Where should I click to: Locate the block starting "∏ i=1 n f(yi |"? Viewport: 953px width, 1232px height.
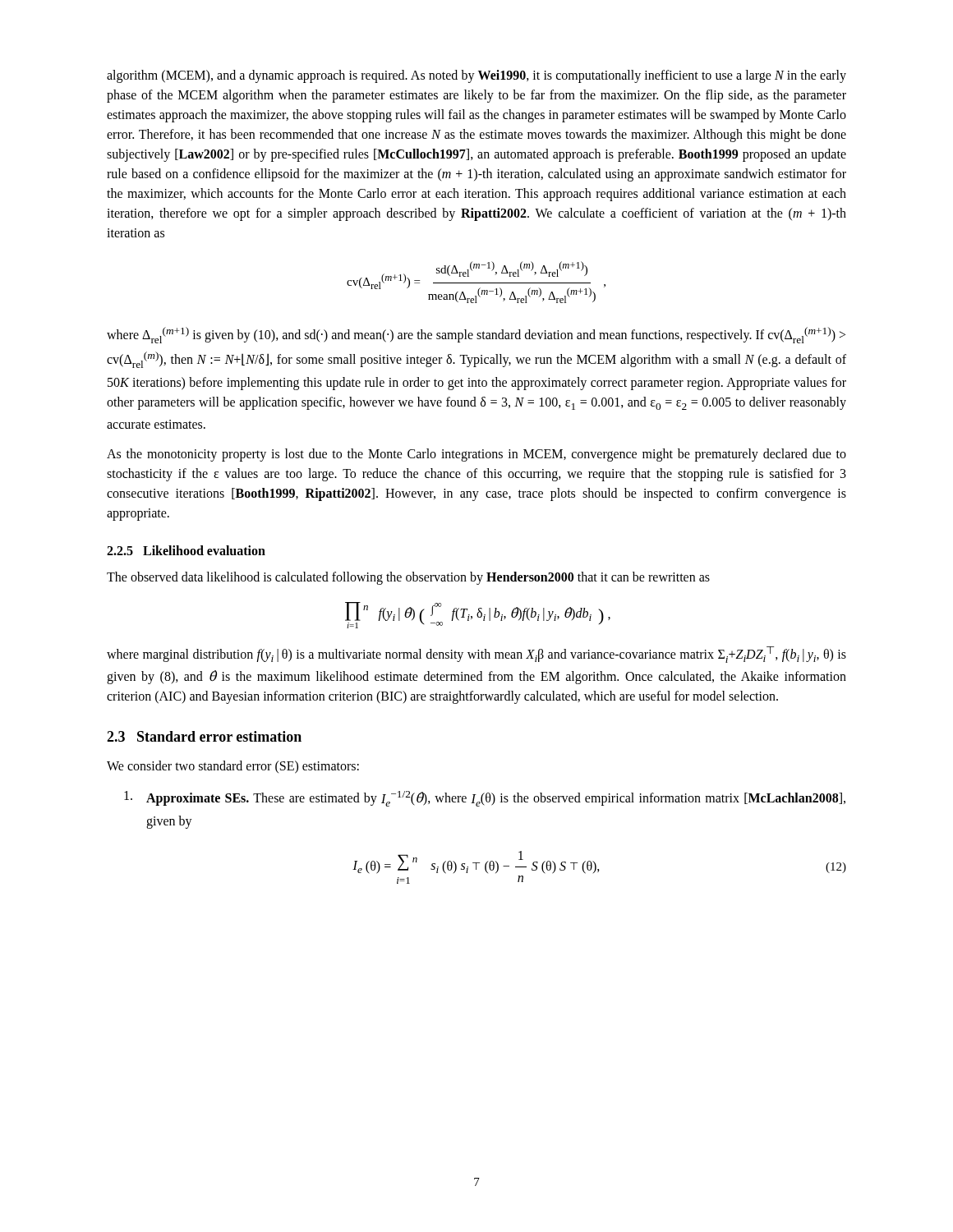tap(476, 615)
